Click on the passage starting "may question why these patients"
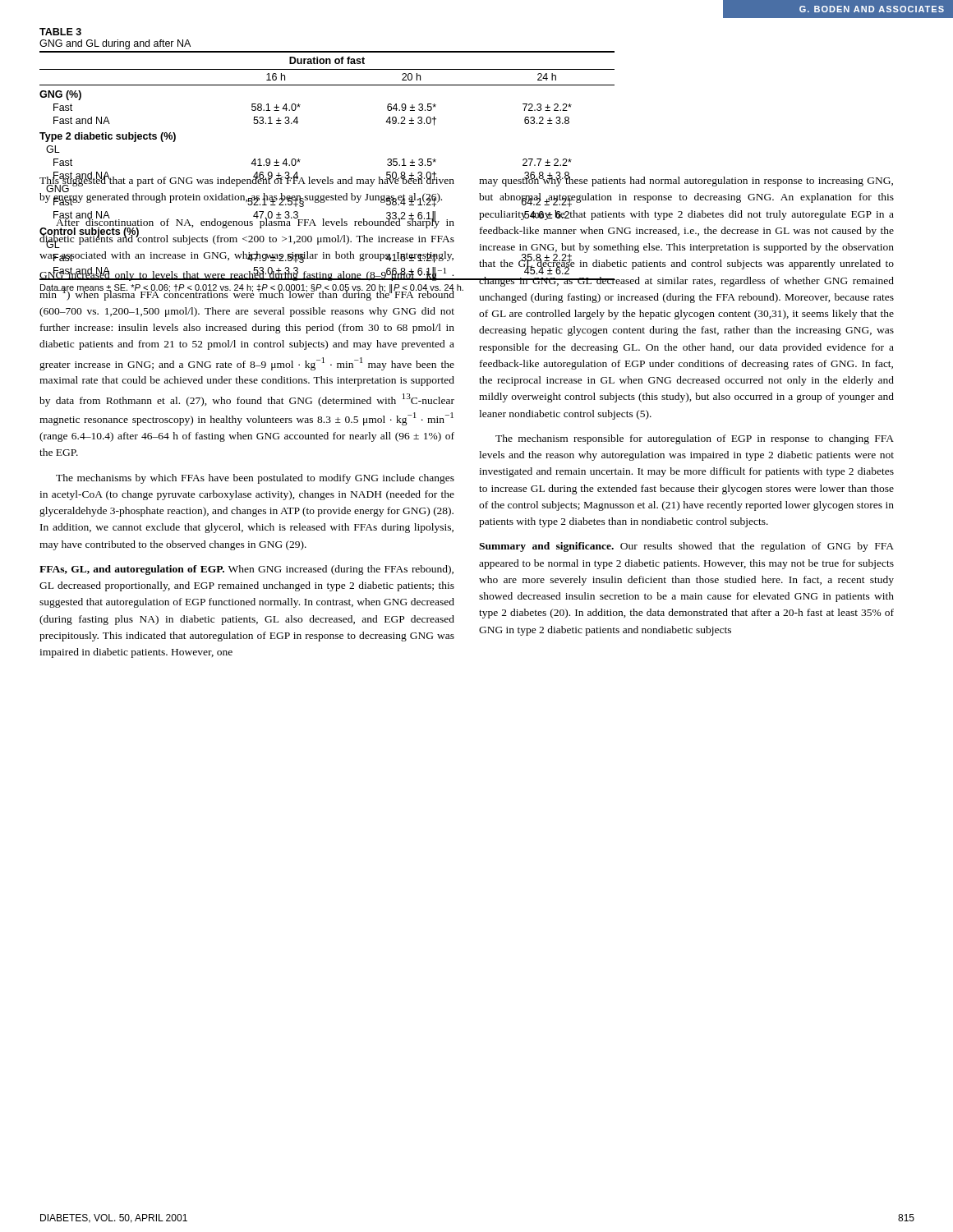The image size is (953, 1232). 686,297
